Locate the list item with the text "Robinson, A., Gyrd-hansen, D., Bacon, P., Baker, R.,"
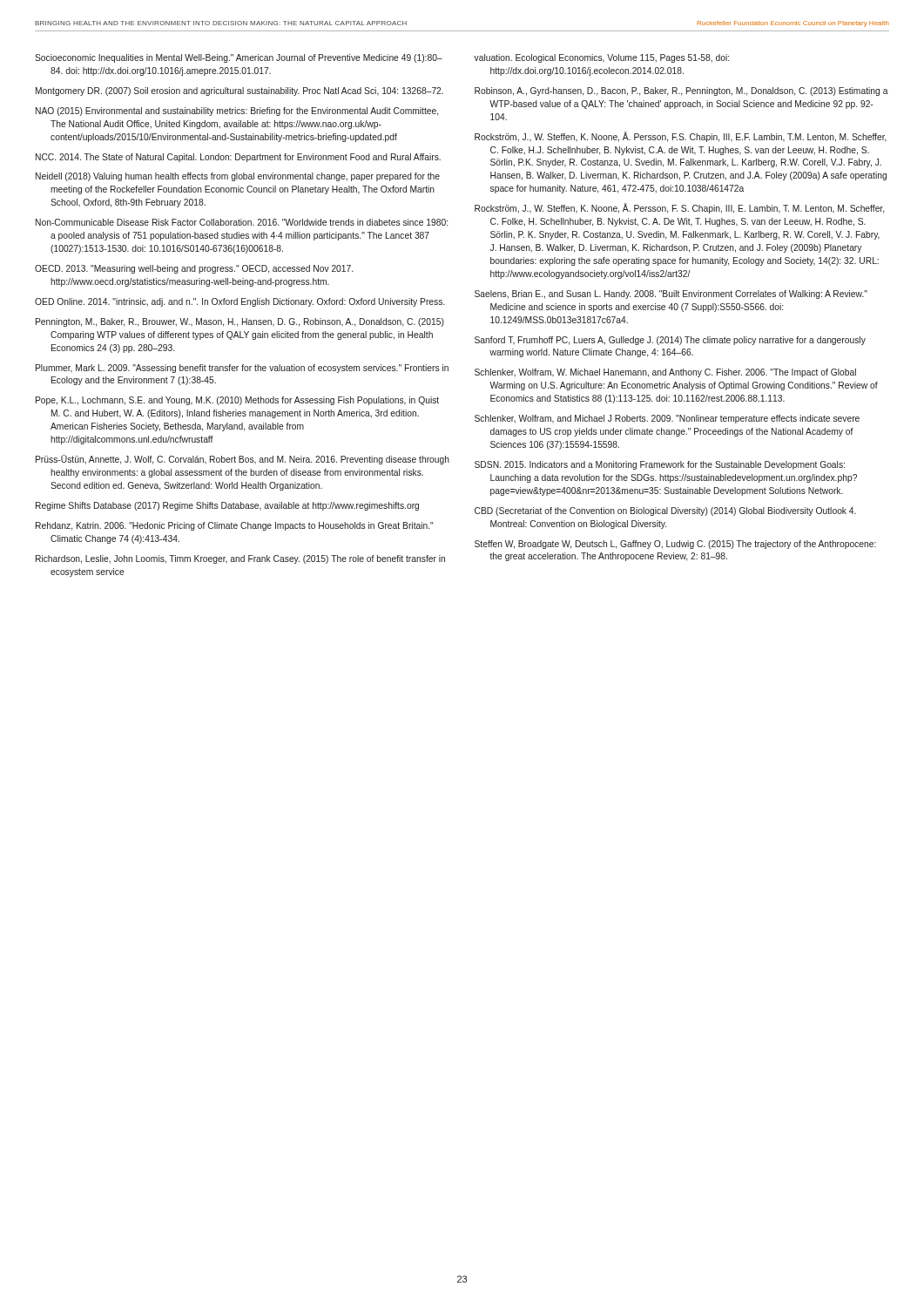This screenshot has height=1307, width=924. click(x=681, y=104)
